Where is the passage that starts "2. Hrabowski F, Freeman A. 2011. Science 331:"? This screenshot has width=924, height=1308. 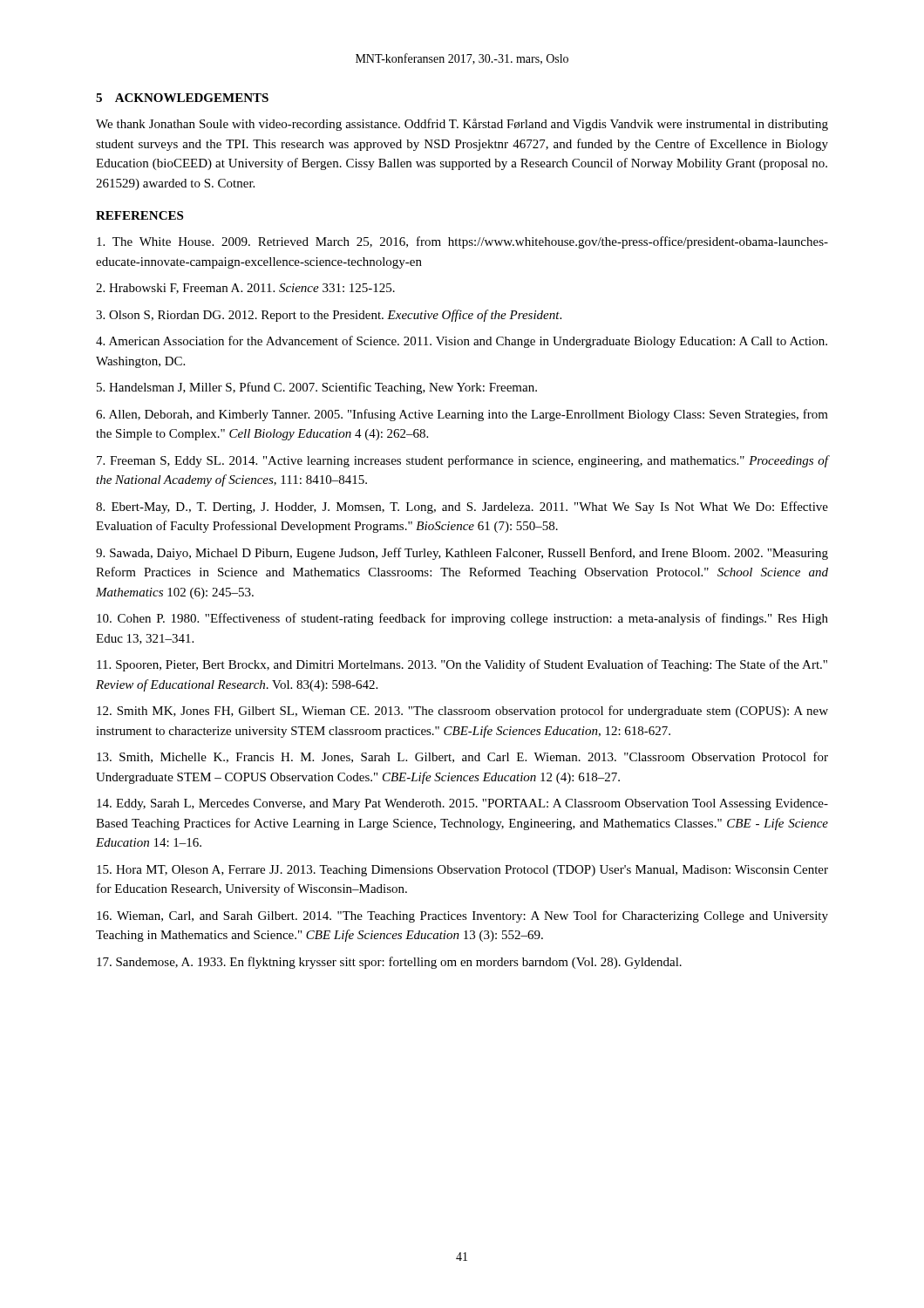246,288
